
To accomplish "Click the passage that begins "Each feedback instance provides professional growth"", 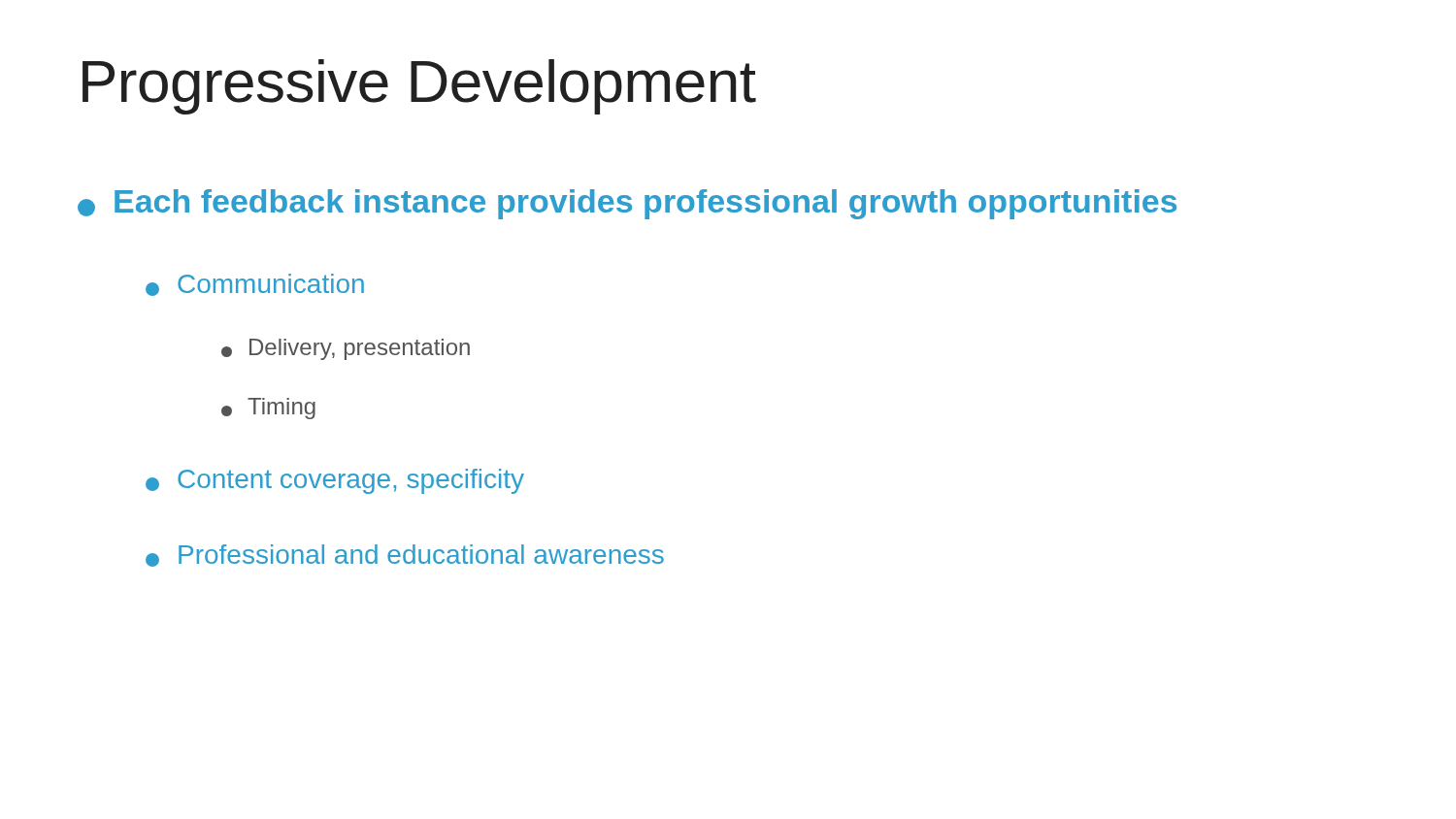I will (x=628, y=201).
